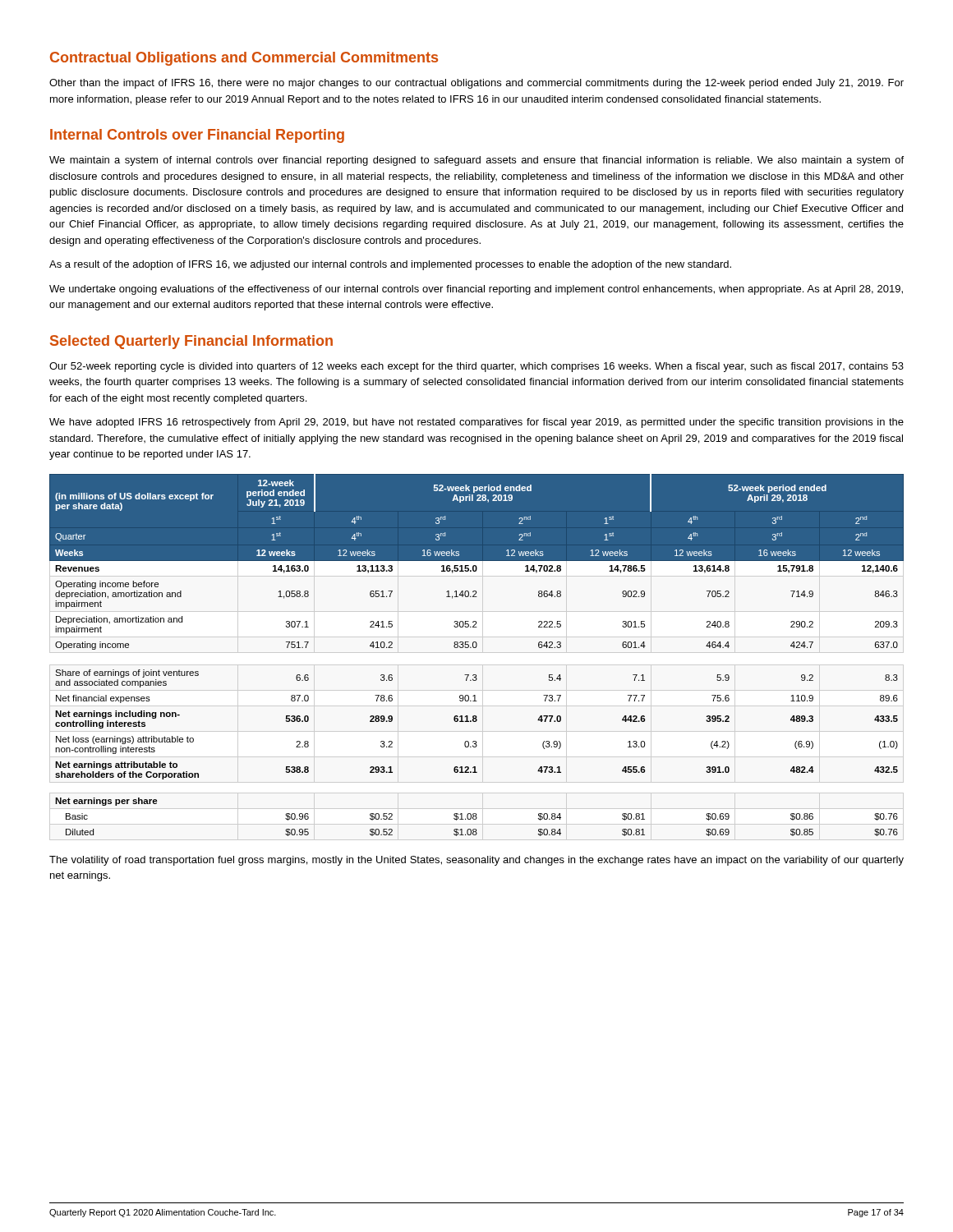Click on the text block starting "Internal Controls over Financial Reporting"
This screenshot has width=953, height=1232.
coord(197,135)
